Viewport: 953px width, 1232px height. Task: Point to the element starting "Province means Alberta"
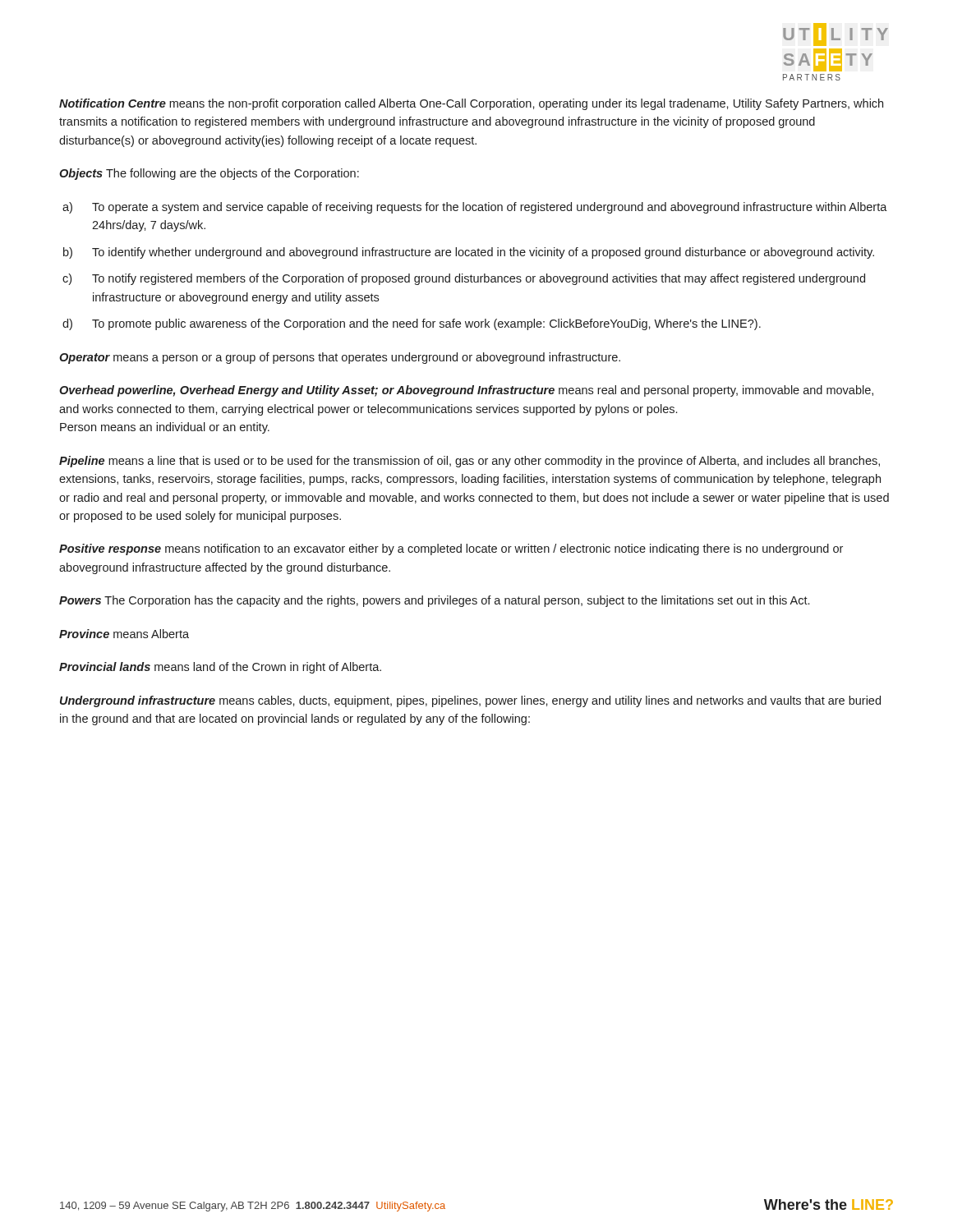point(124,634)
